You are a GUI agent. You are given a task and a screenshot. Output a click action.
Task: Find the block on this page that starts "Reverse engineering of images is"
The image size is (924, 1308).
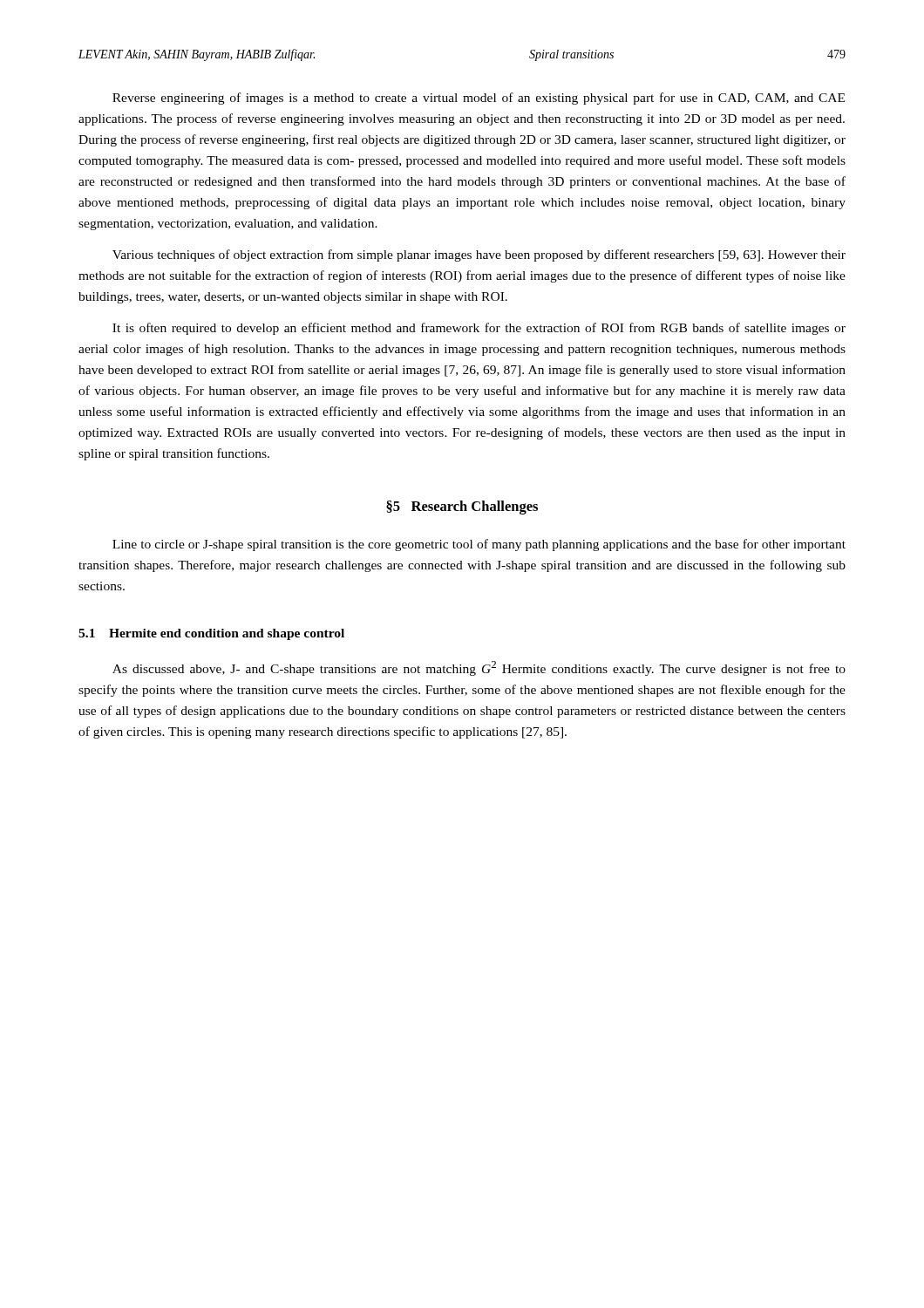coord(462,160)
